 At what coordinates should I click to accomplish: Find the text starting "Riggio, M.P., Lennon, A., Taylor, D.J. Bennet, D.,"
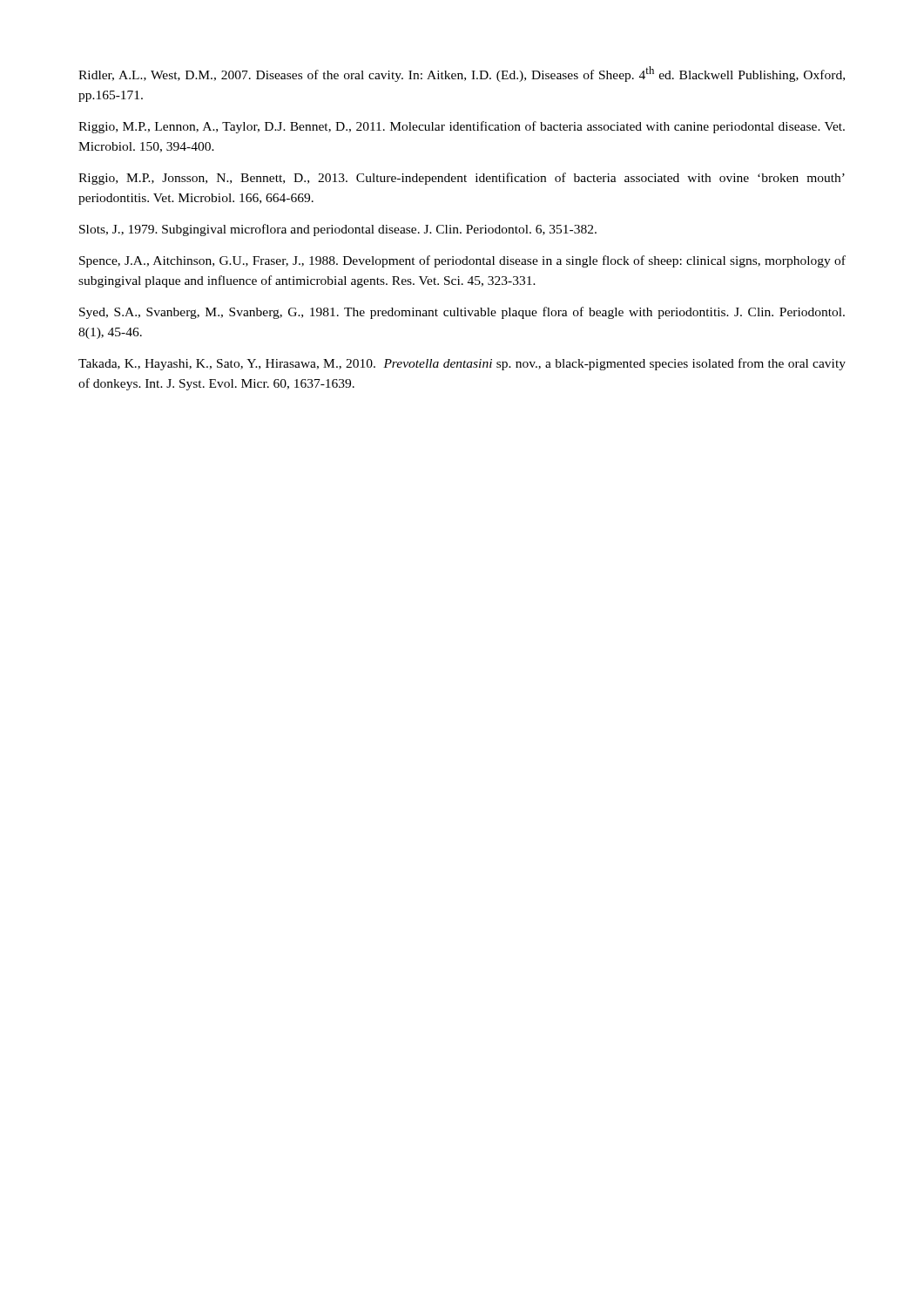[462, 136]
